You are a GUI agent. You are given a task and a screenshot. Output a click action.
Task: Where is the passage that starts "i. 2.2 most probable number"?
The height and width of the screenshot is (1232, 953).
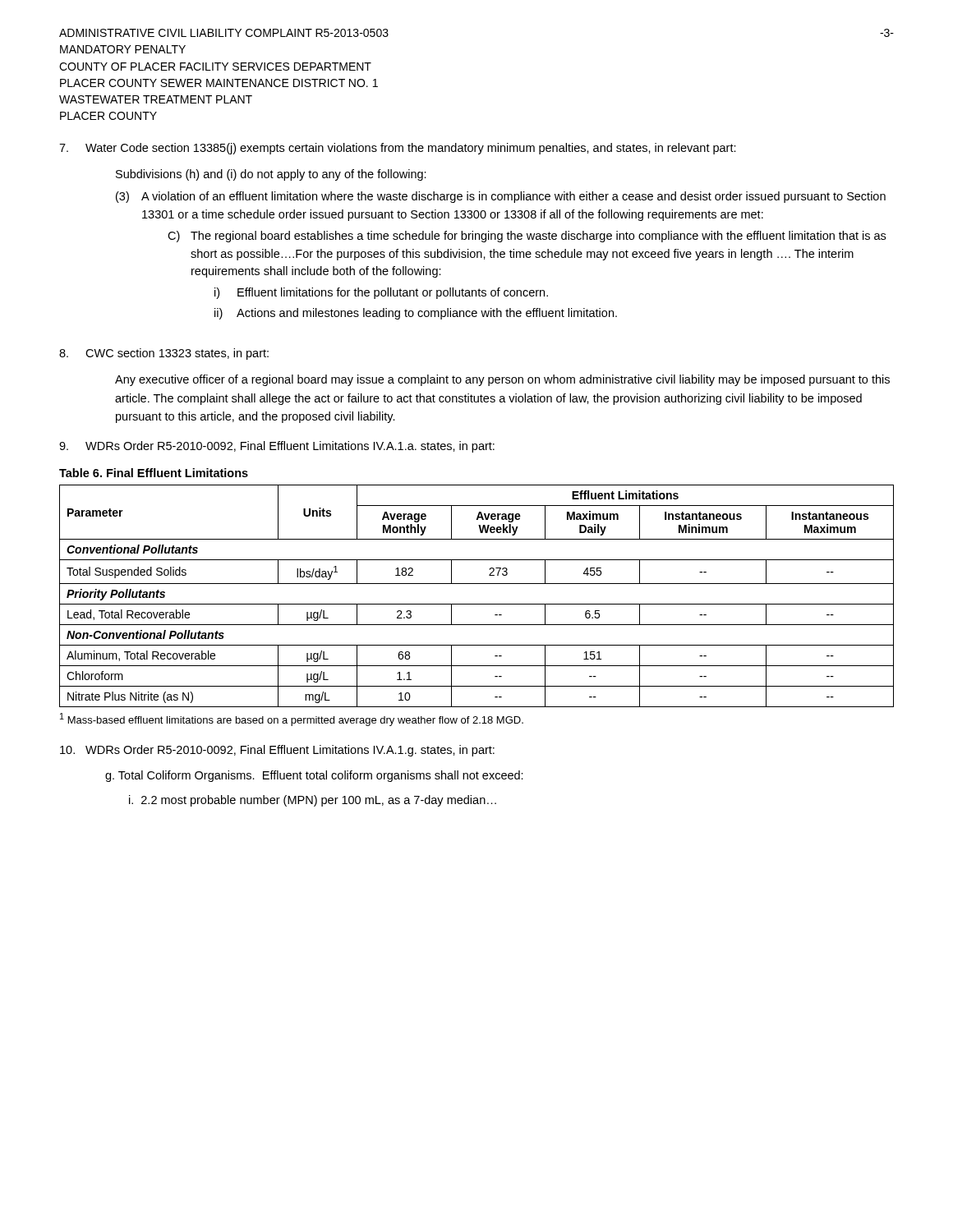pos(313,800)
